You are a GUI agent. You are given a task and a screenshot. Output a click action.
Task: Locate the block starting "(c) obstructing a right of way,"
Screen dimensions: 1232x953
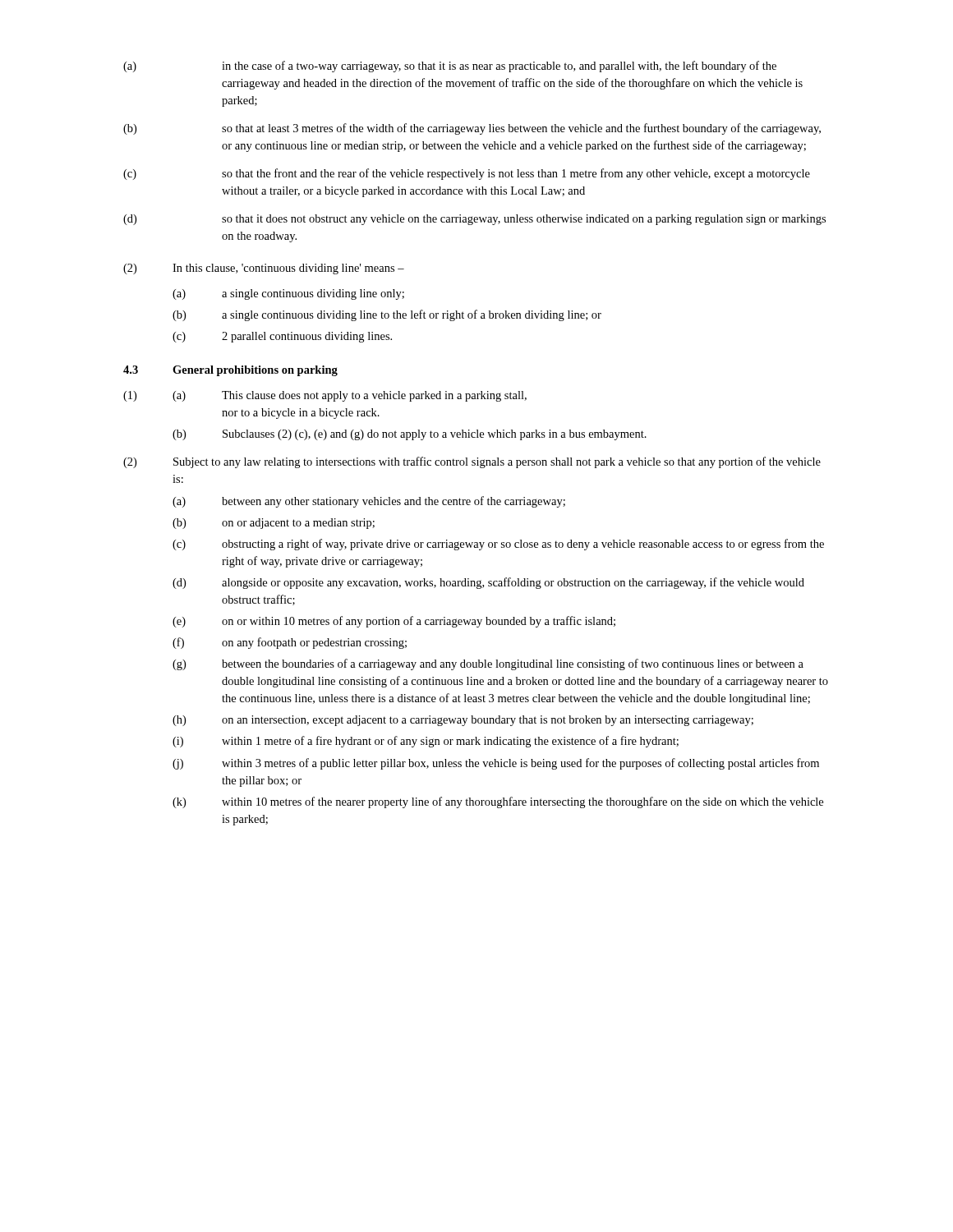pos(501,553)
